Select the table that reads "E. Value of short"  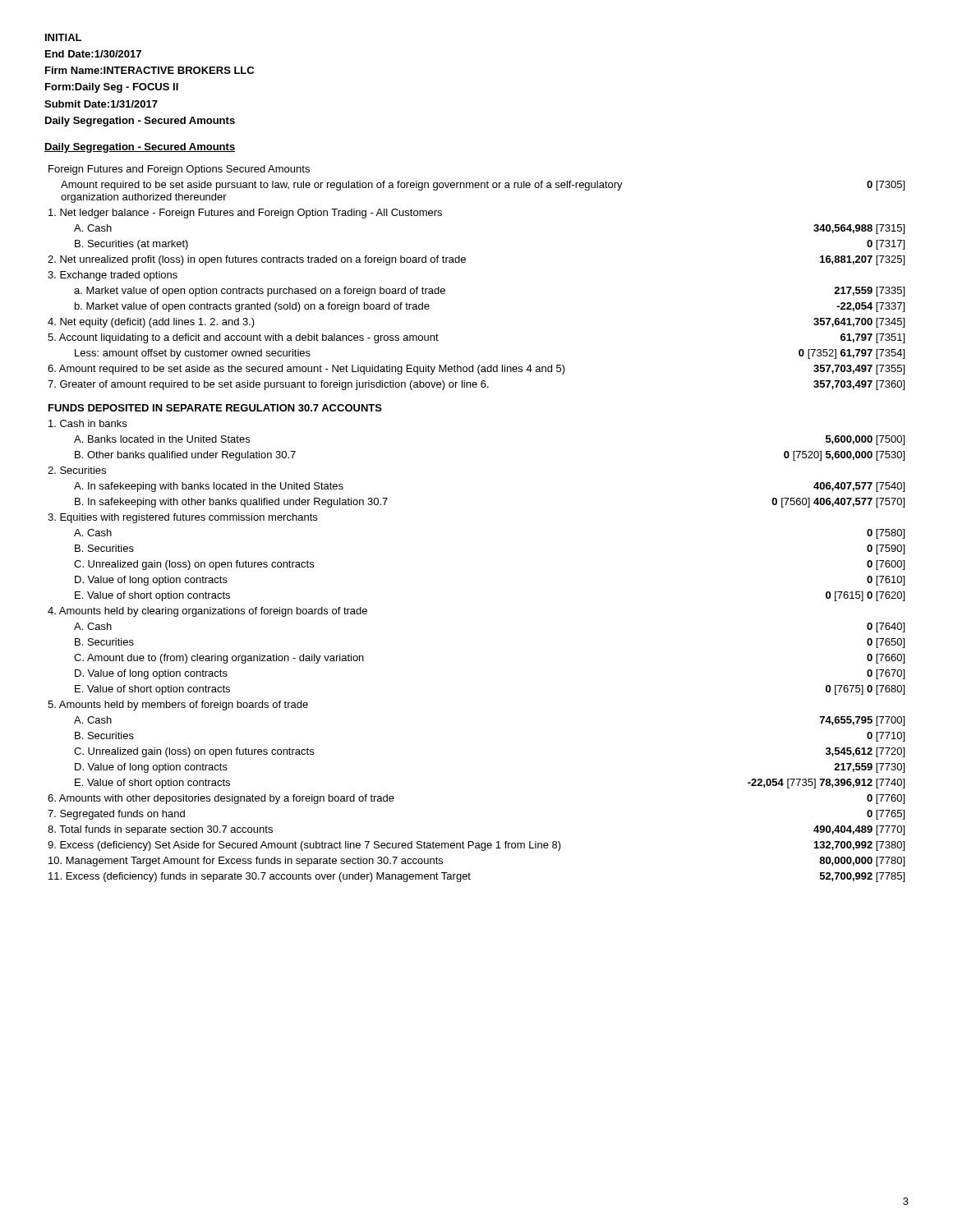476,522
